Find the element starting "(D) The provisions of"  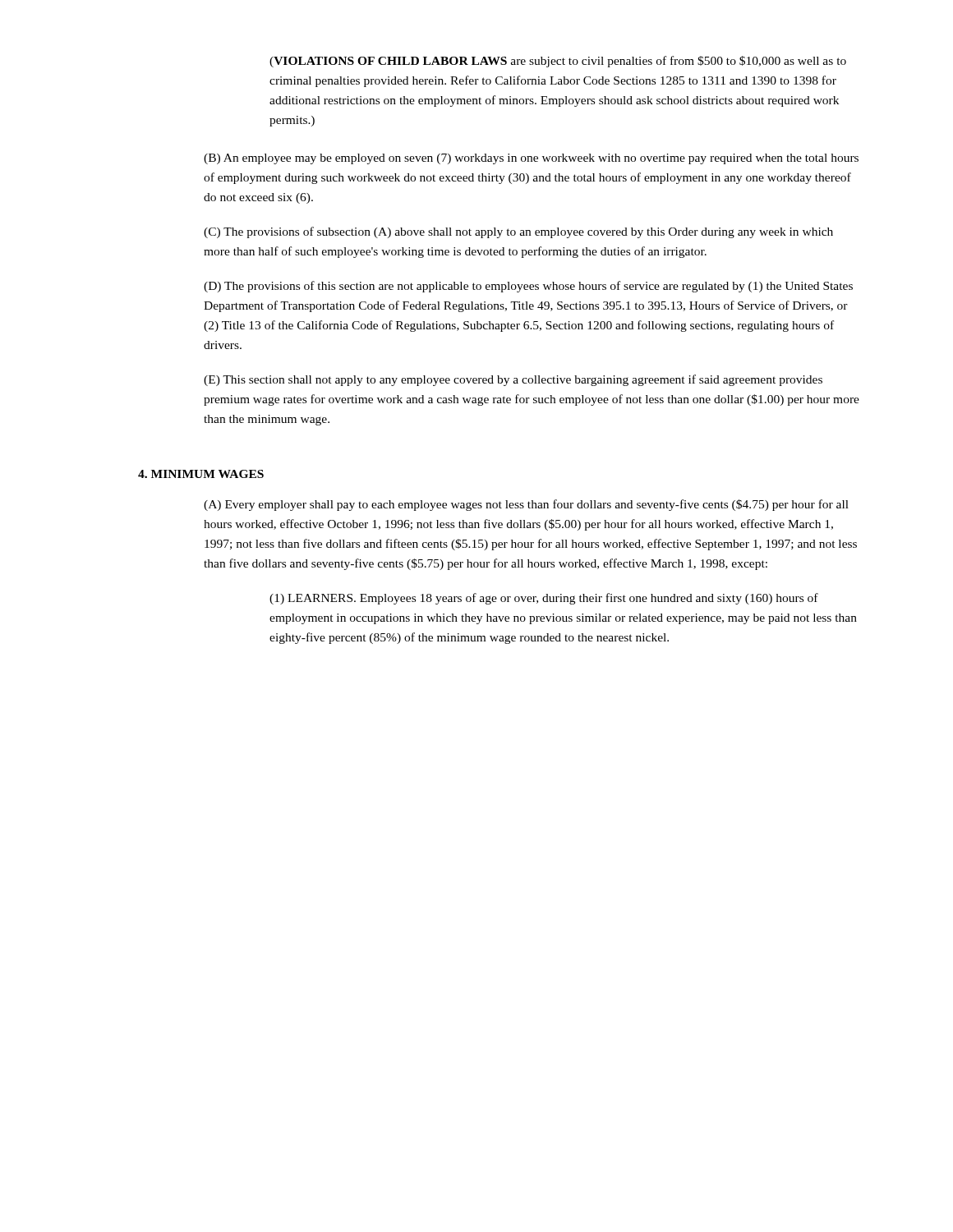tap(528, 315)
